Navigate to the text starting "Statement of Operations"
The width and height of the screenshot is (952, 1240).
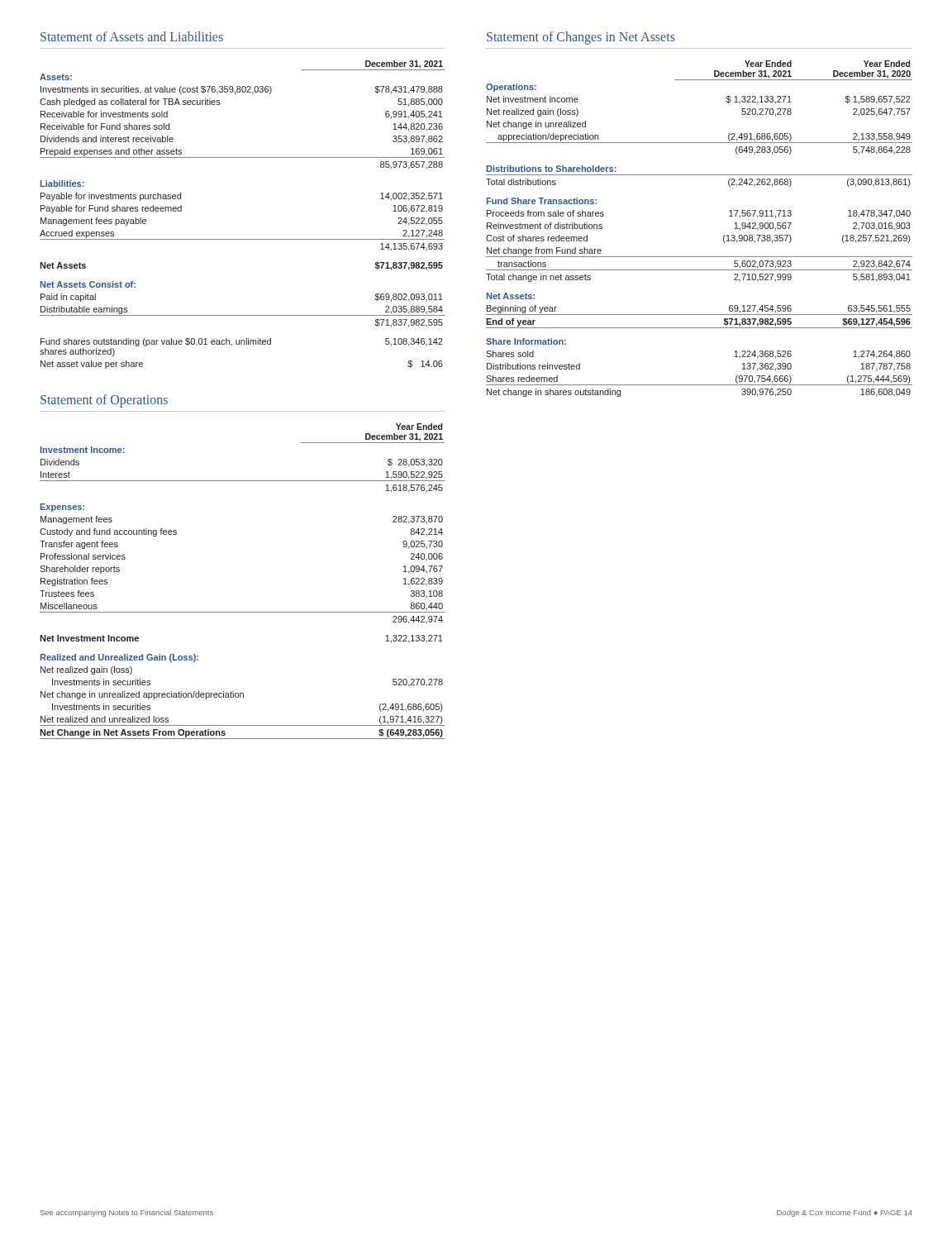coord(242,402)
